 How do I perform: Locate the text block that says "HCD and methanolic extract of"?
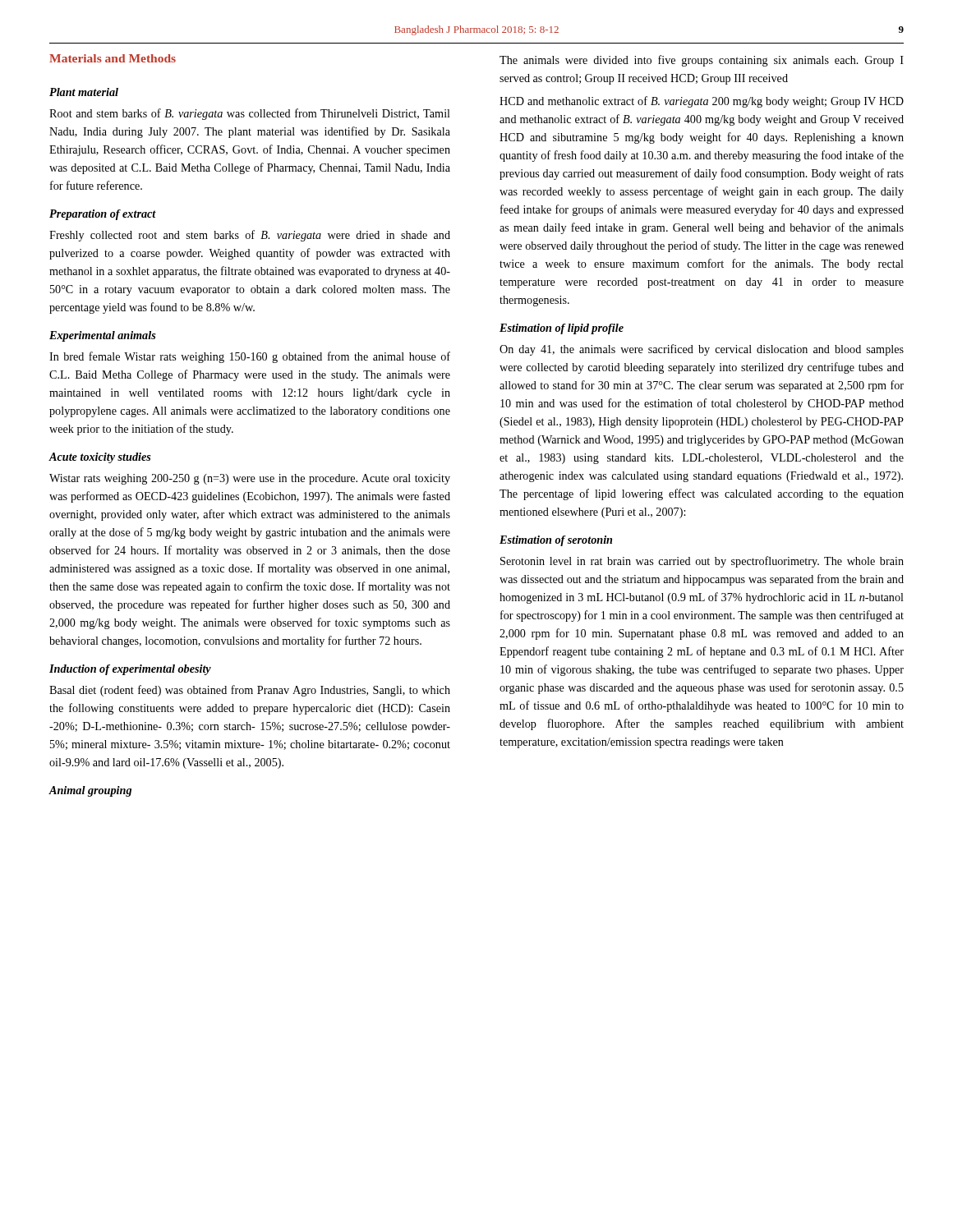point(702,200)
